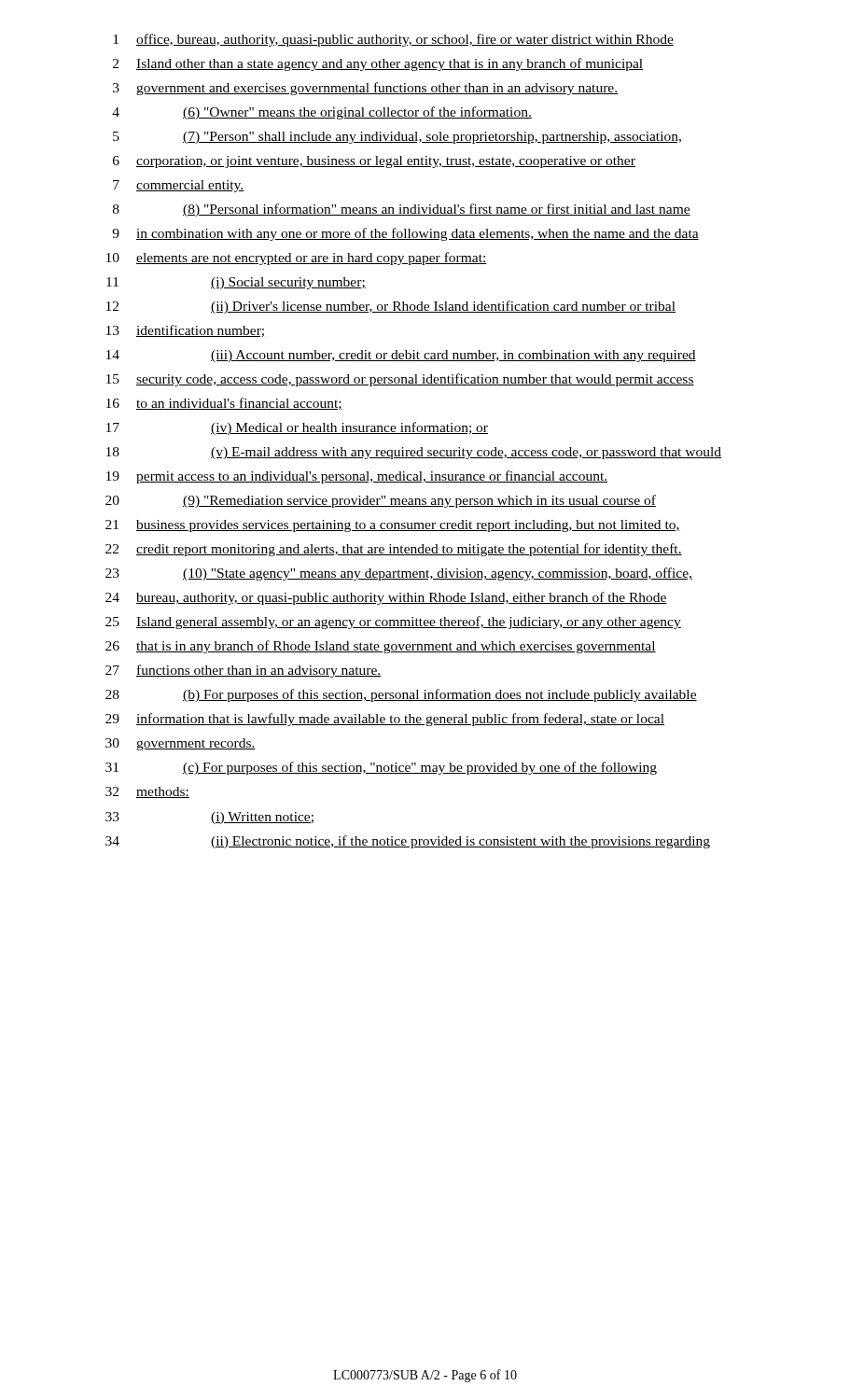The width and height of the screenshot is (850, 1400).
Task: Point to the passage starting "11 (i) Social security number;"
Action: (x=236, y=283)
